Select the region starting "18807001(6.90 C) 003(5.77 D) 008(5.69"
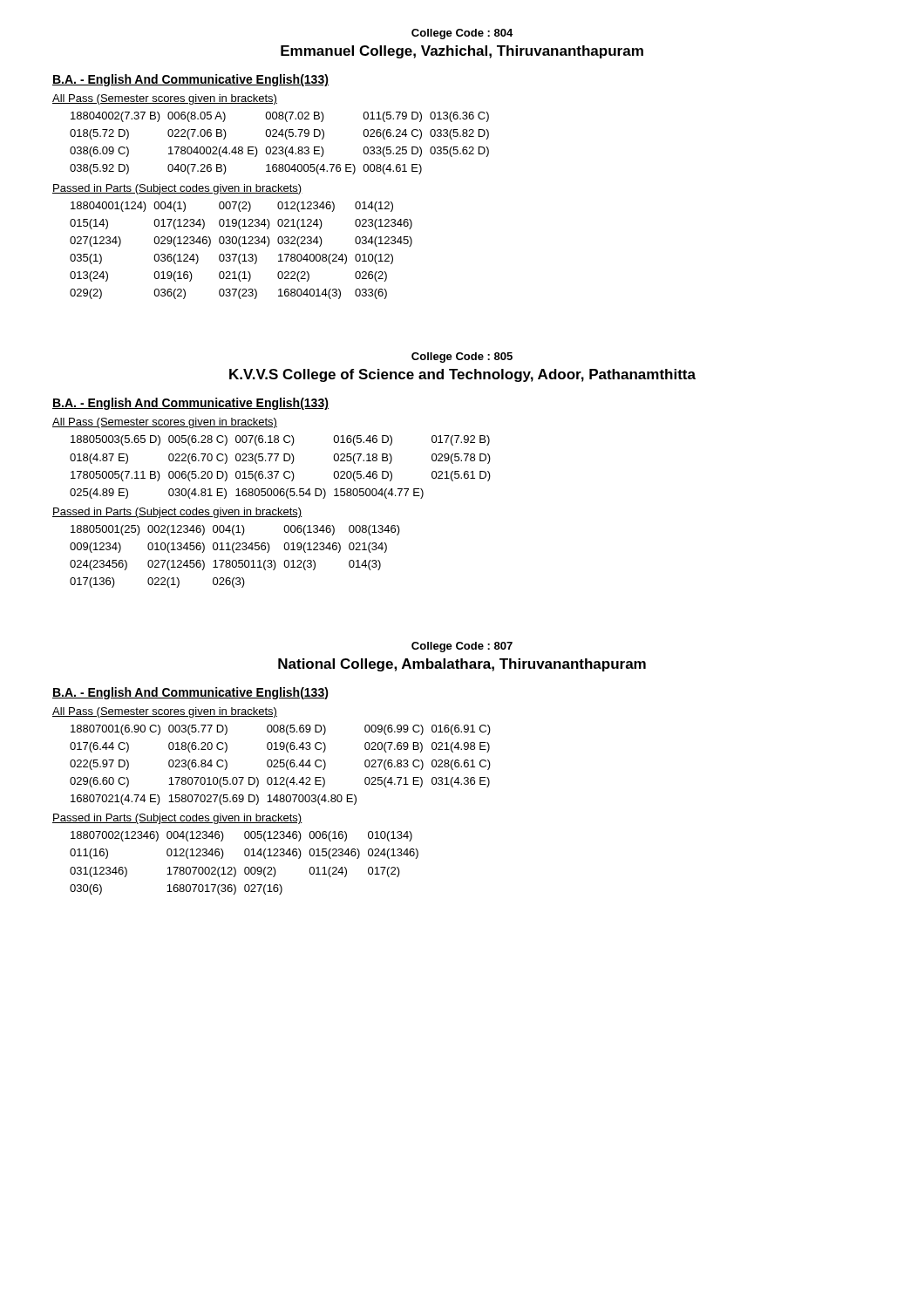Viewport: 924px width, 1308px height. tap(284, 764)
